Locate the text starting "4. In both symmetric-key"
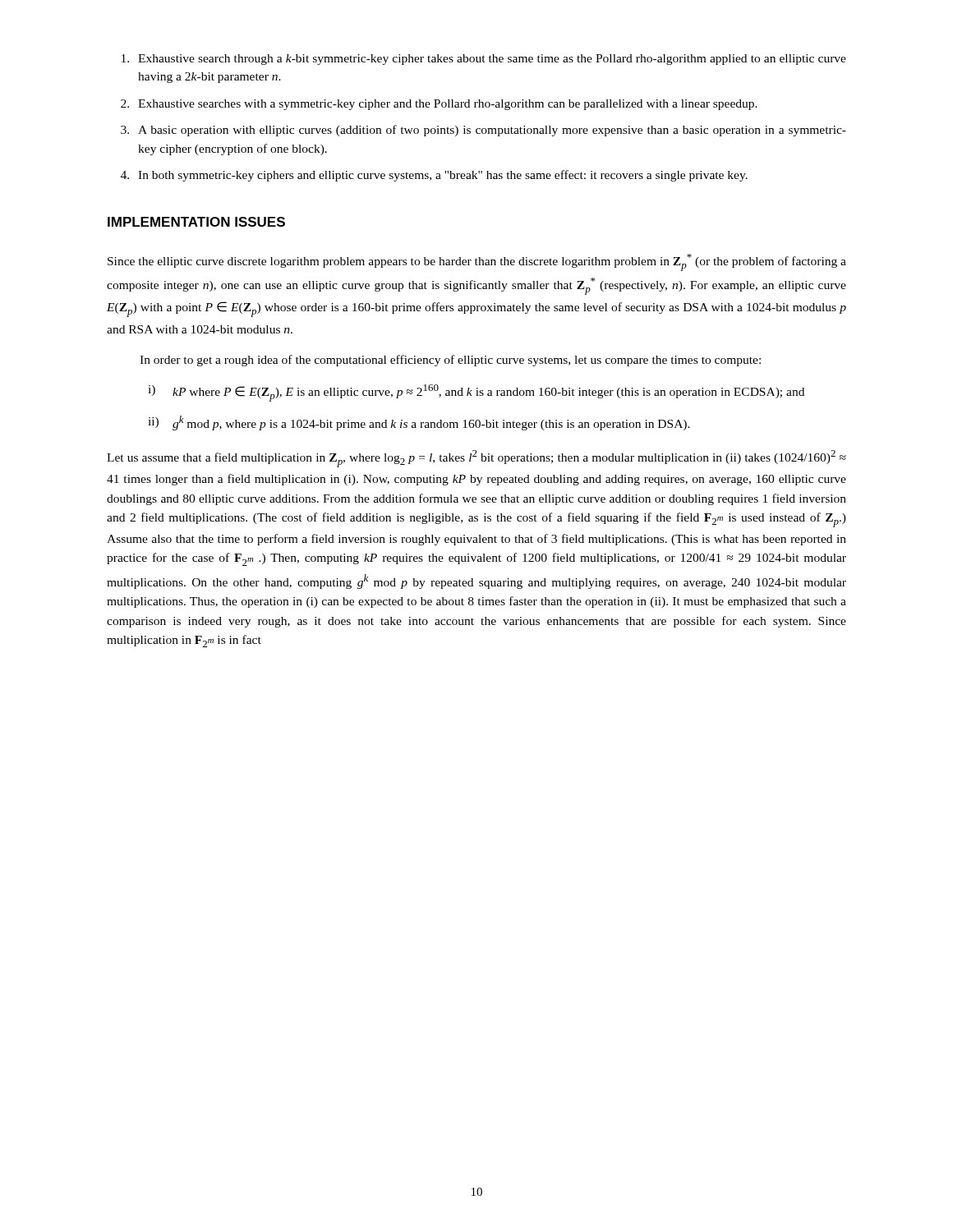 tap(476, 175)
